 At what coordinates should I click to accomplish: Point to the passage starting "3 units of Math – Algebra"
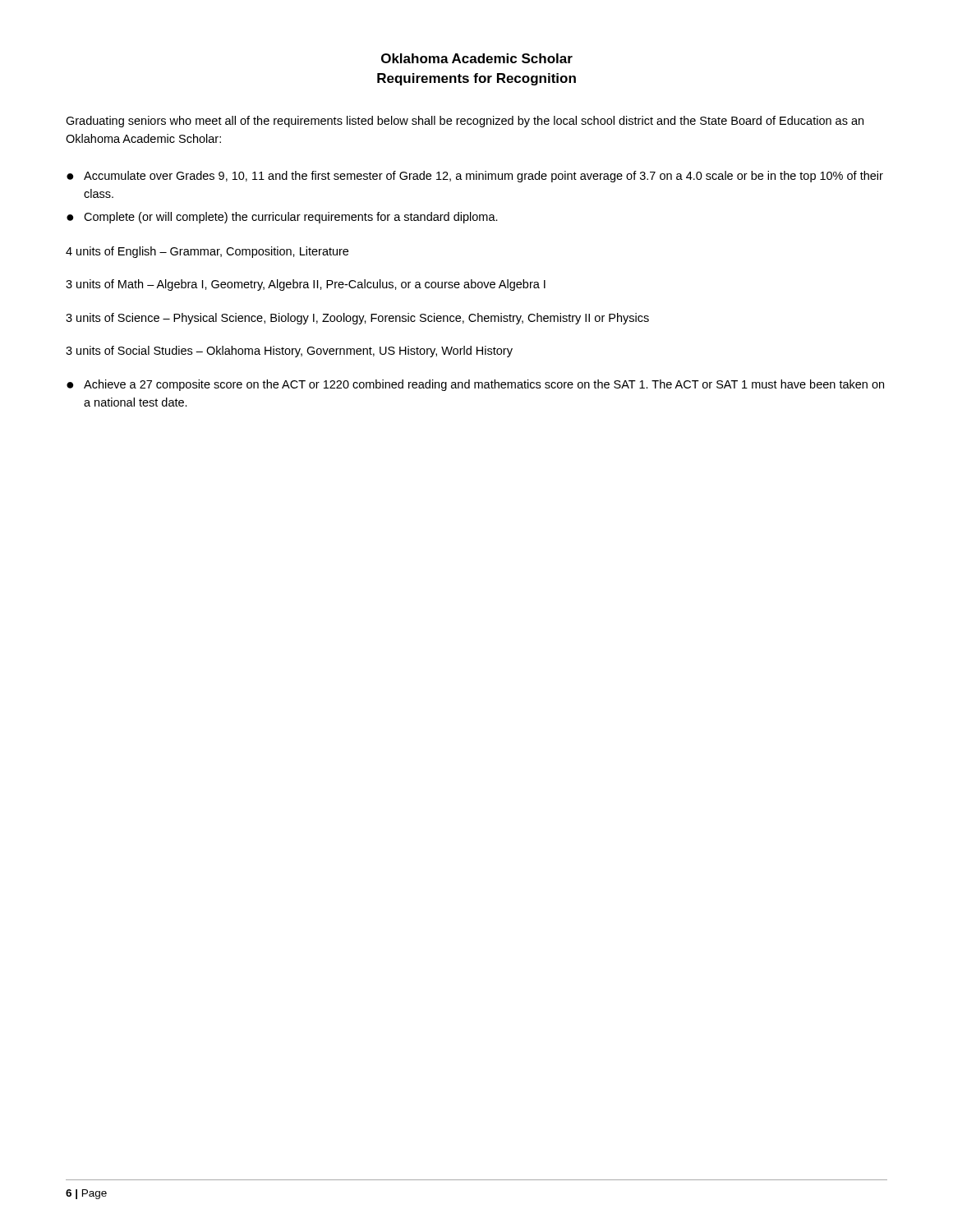click(306, 284)
